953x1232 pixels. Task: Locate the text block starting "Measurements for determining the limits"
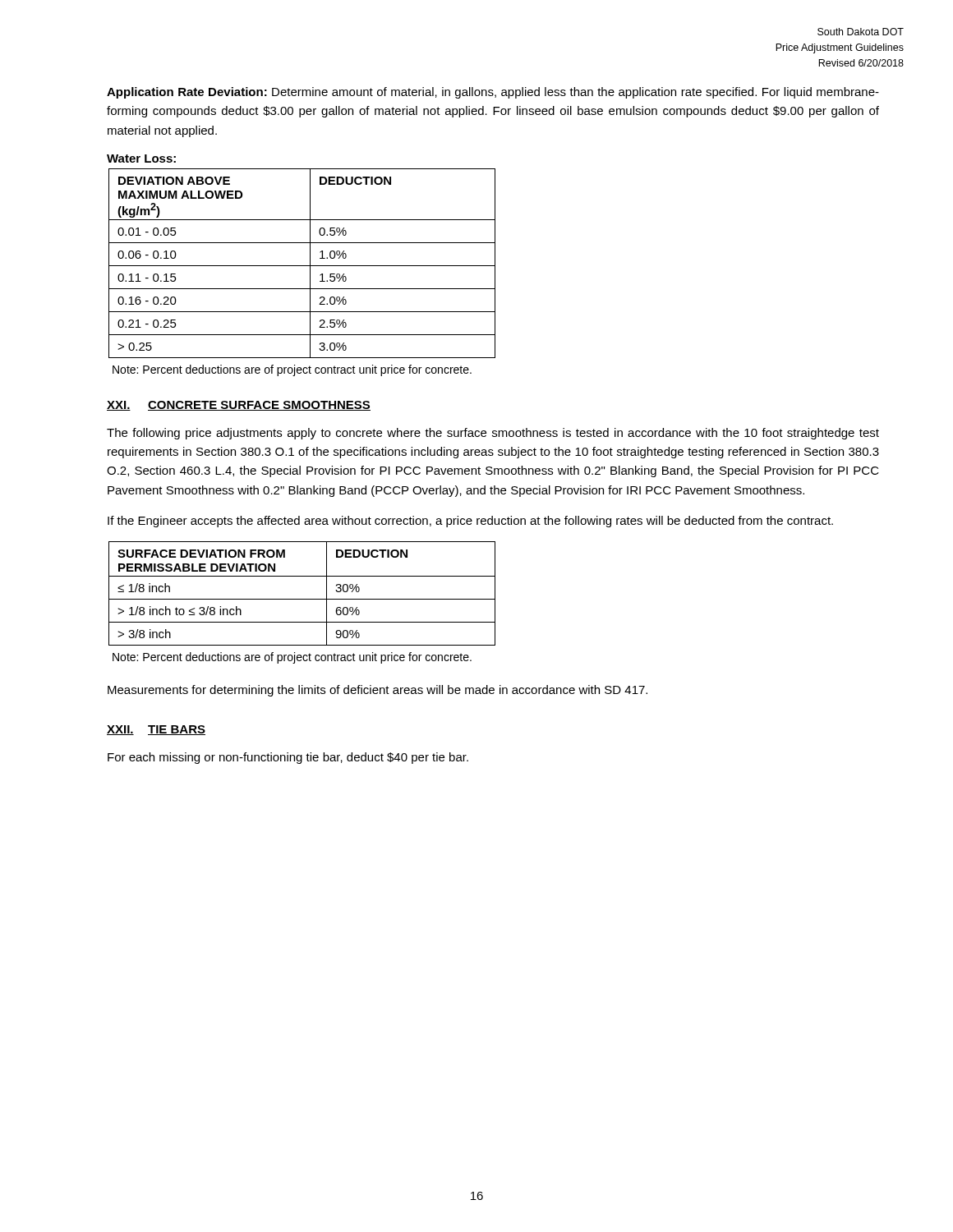tap(378, 689)
